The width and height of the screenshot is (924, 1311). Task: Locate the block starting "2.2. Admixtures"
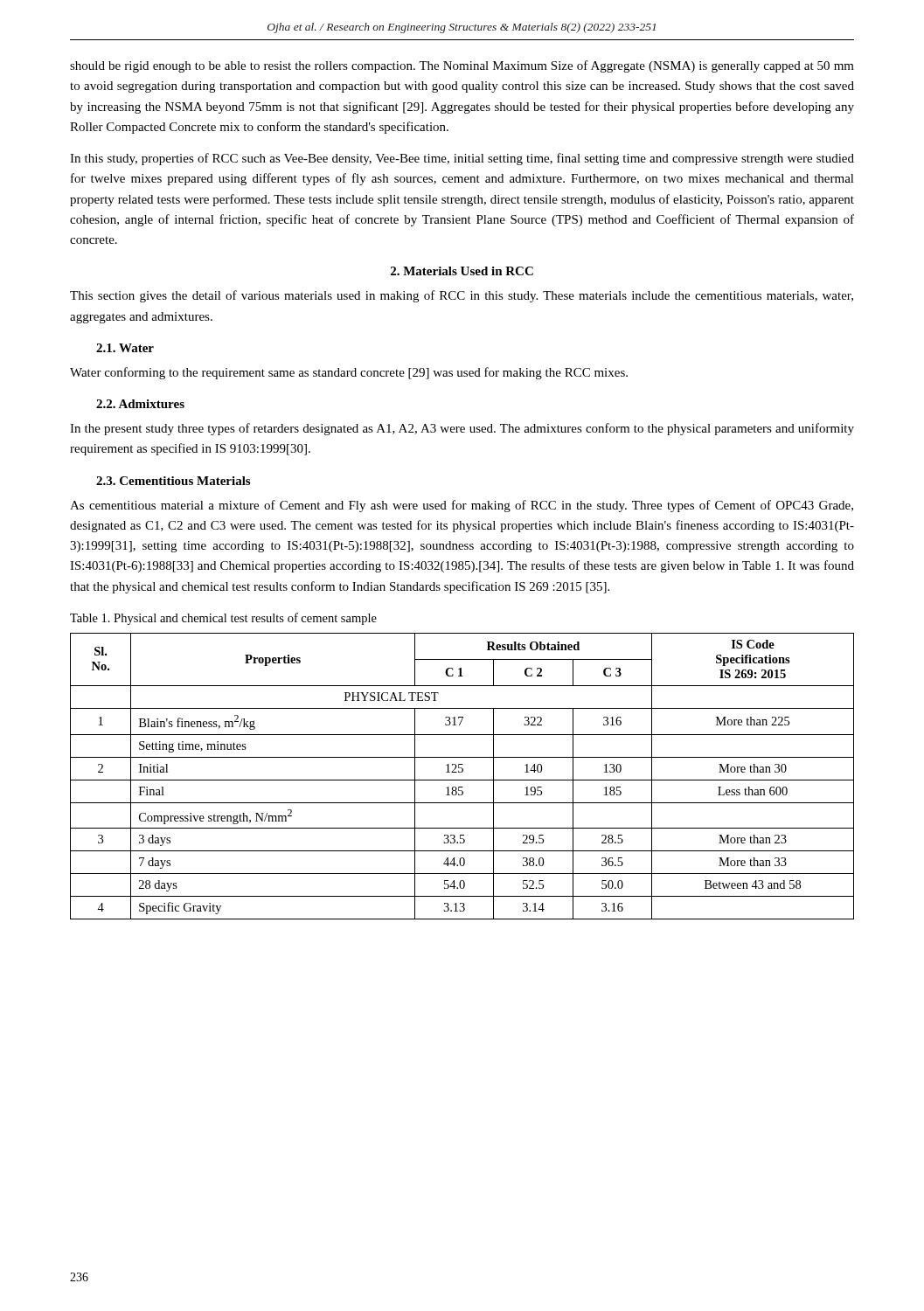(140, 404)
